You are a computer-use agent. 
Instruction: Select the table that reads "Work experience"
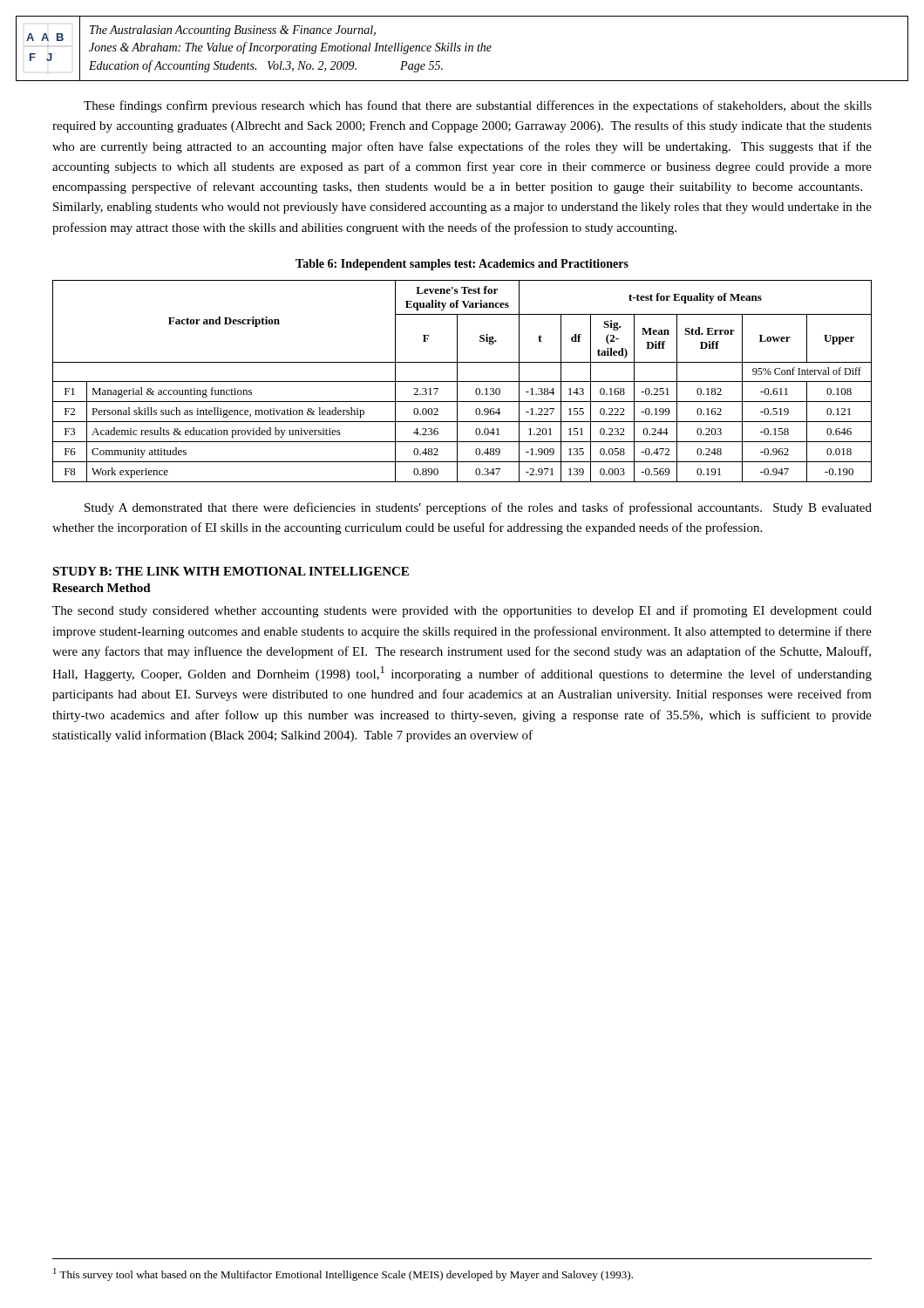pyautogui.click(x=462, y=381)
